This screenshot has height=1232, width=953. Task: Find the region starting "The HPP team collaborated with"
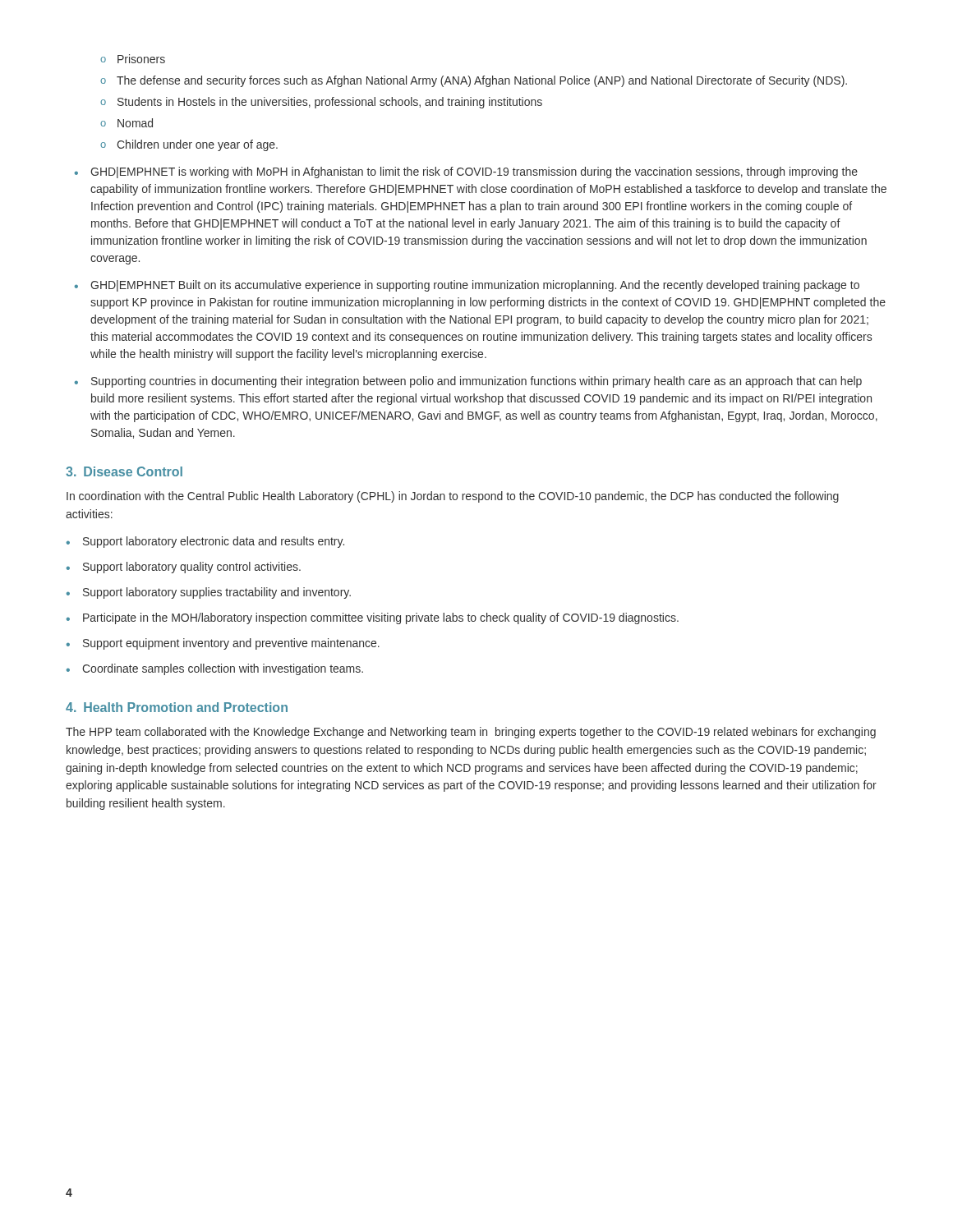click(x=476, y=768)
